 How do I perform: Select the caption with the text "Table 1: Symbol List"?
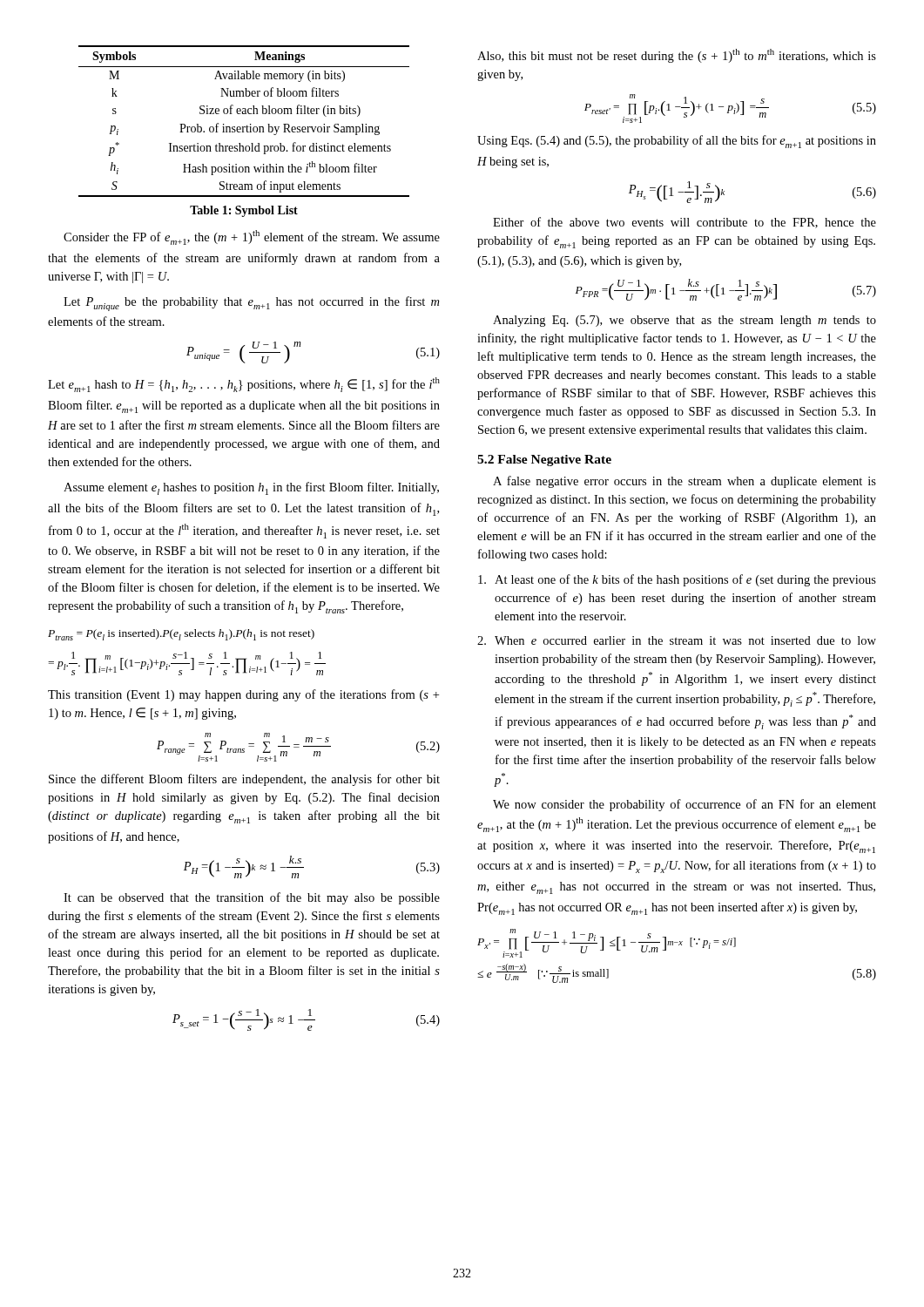point(244,211)
